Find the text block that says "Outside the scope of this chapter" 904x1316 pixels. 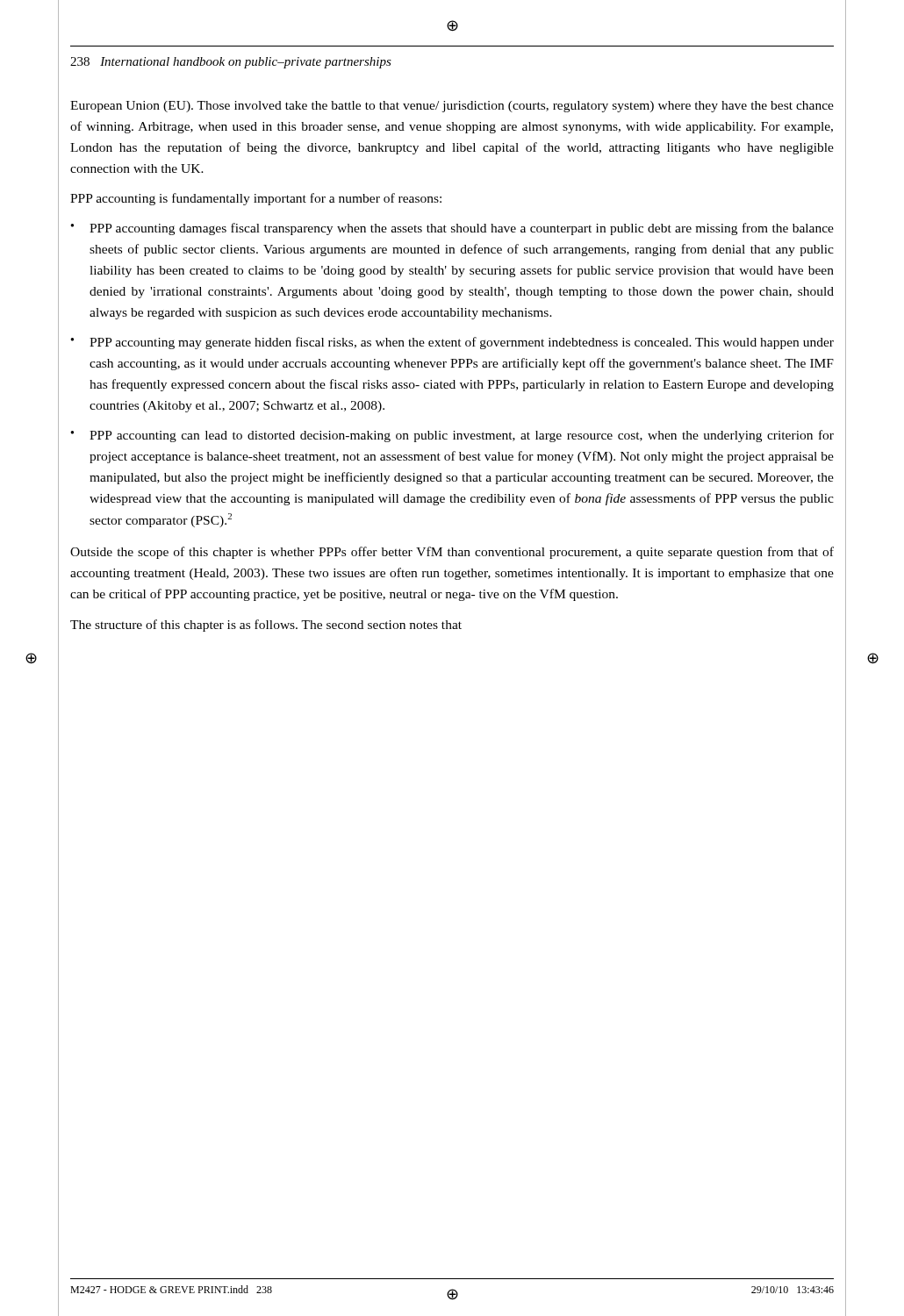tap(452, 573)
